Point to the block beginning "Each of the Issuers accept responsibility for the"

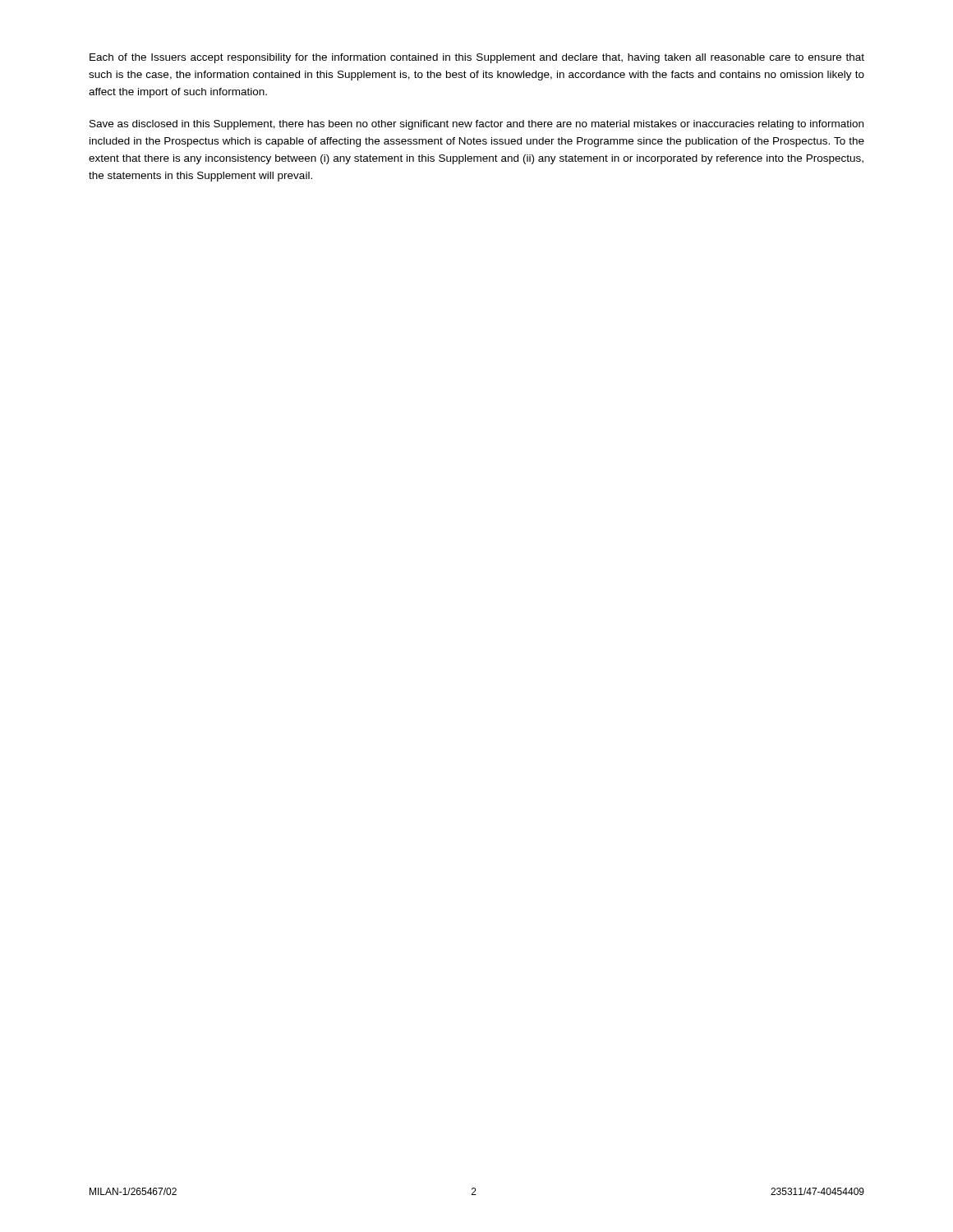click(x=476, y=74)
